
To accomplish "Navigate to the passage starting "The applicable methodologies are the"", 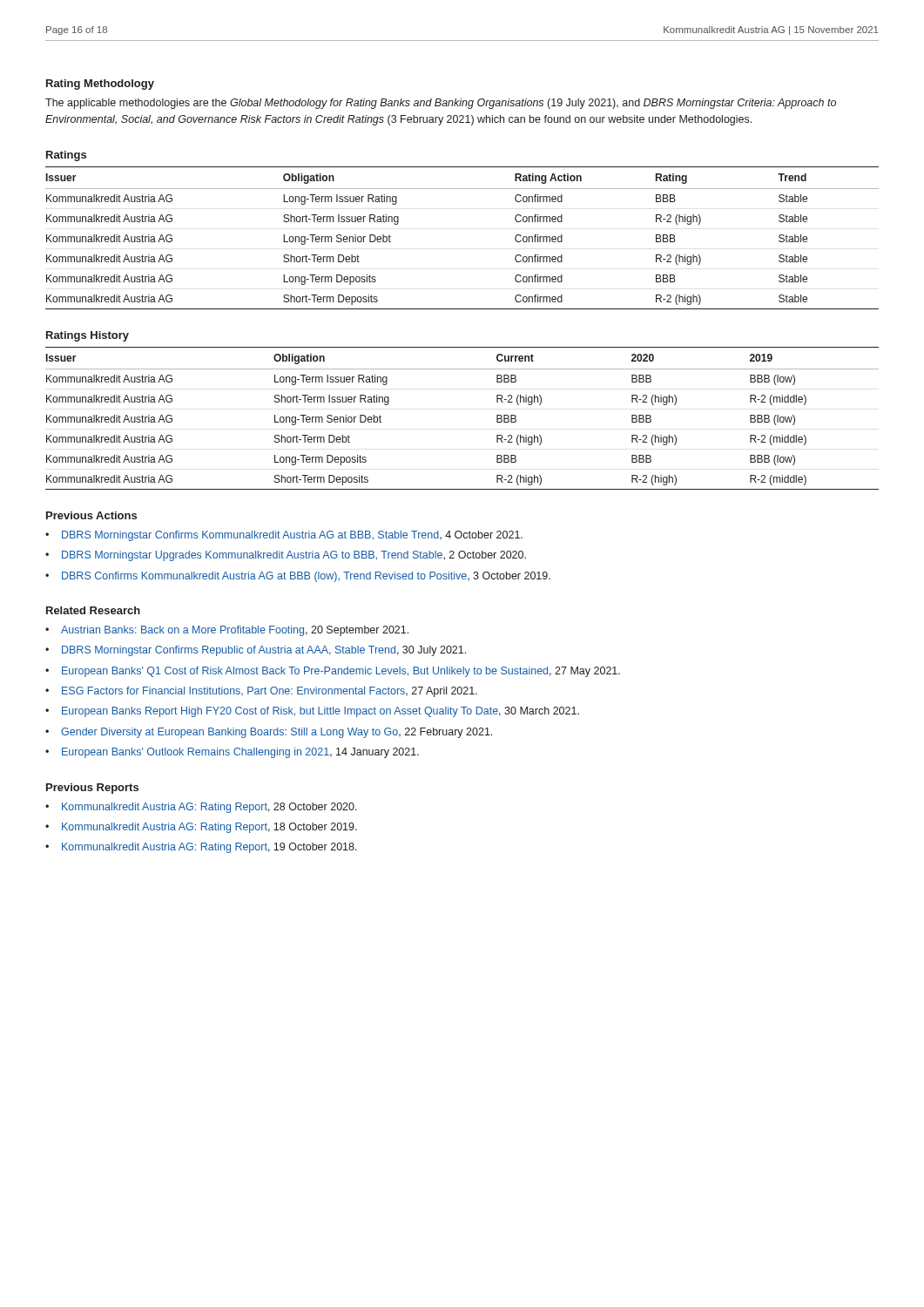I will 441,111.
